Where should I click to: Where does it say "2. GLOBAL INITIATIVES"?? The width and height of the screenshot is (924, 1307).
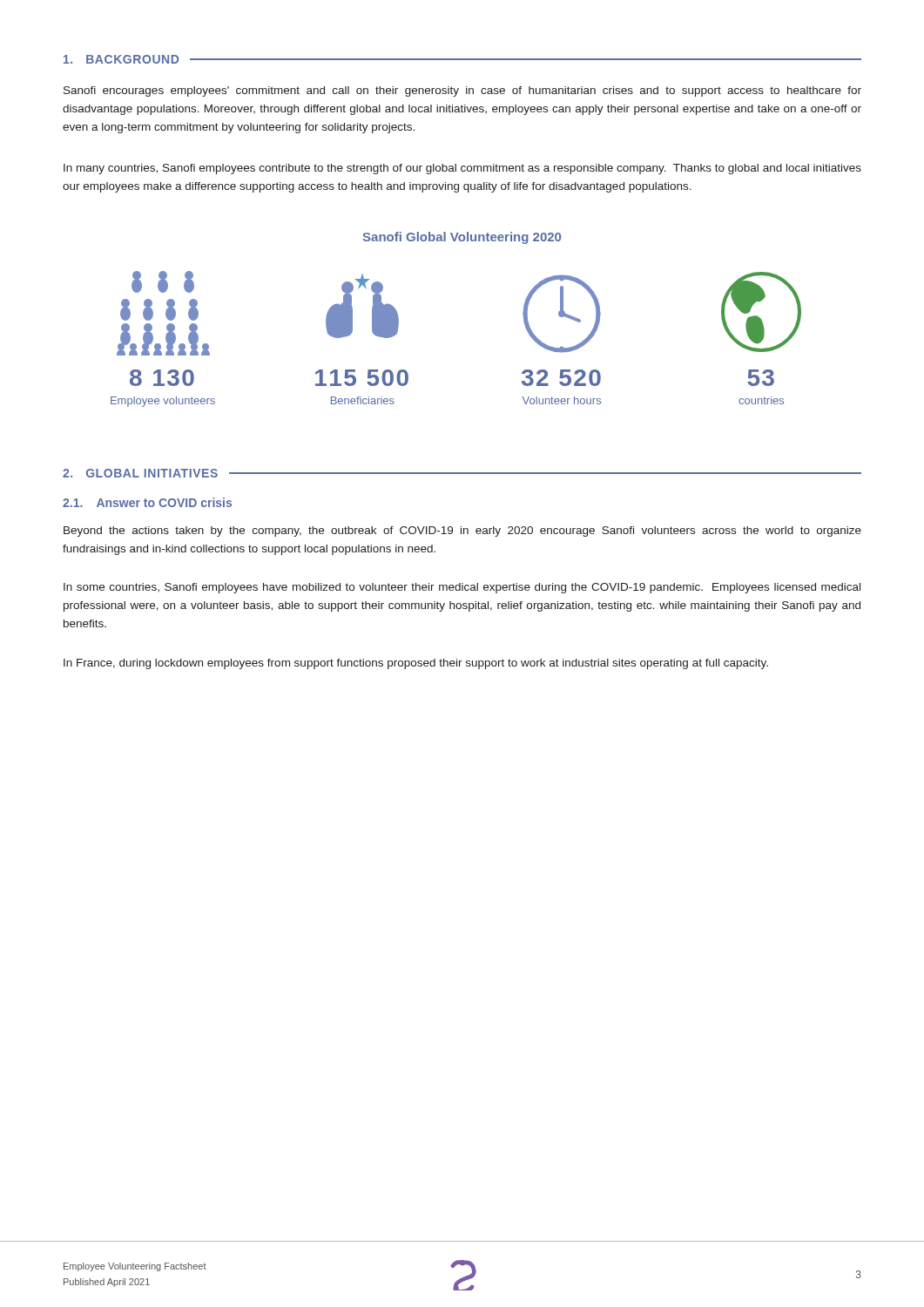[x=462, y=473]
